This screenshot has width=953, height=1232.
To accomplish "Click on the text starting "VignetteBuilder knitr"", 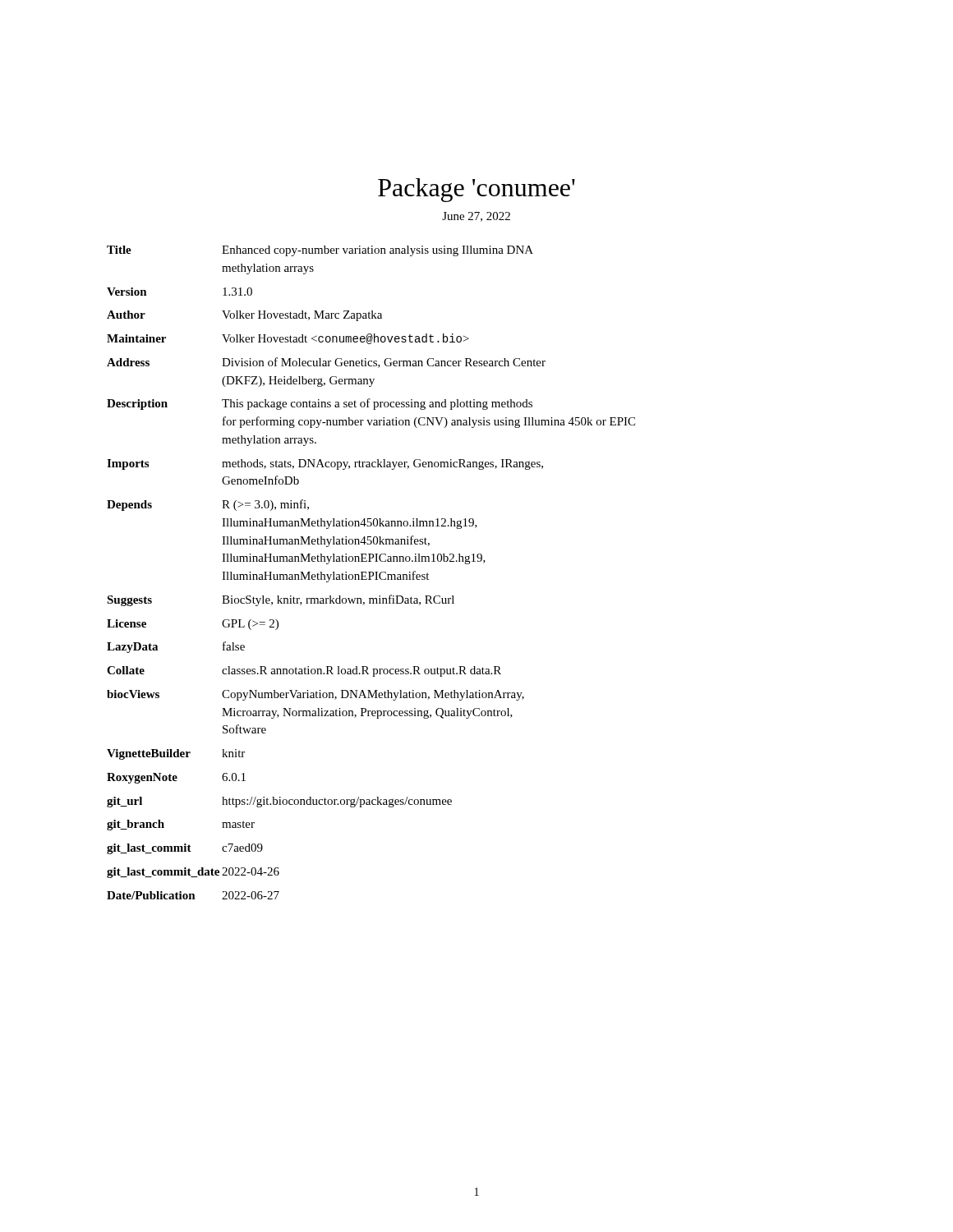I will click(x=176, y=754).
